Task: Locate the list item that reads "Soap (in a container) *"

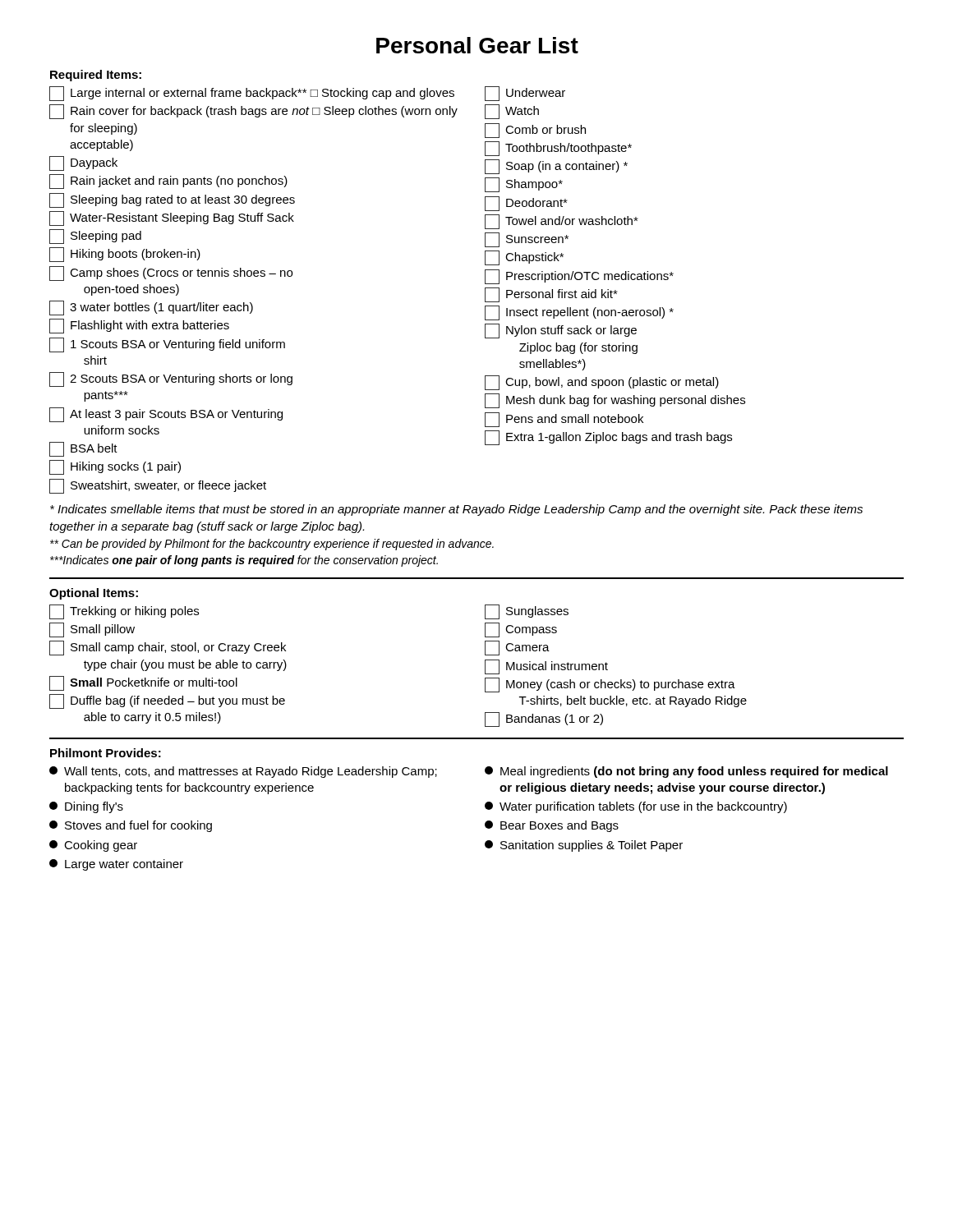Action: pos(556,167)
